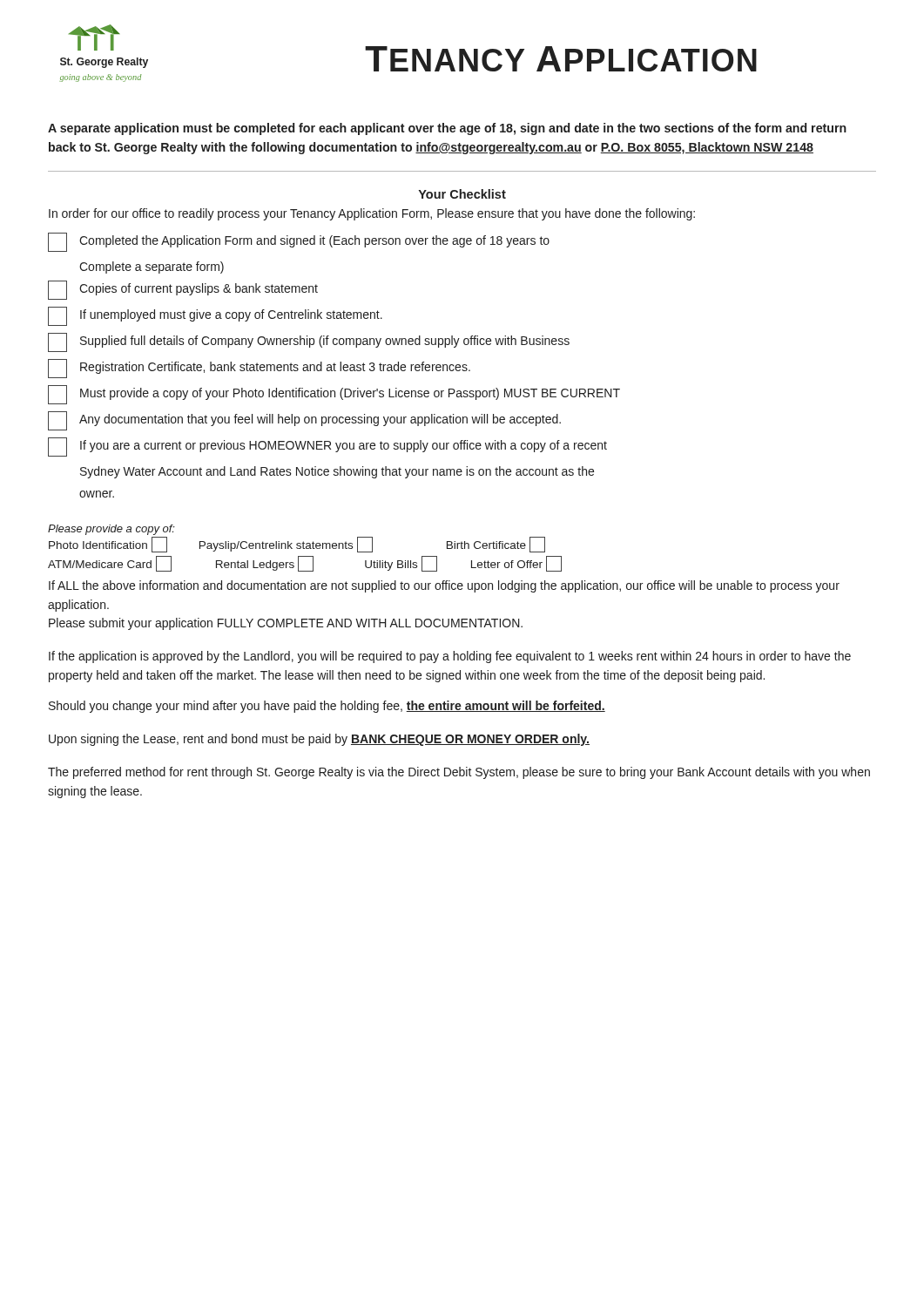Locate the list item with the text "Any documentation that you feel will"
Screen dimensions: 1307x924
(462, 420)
